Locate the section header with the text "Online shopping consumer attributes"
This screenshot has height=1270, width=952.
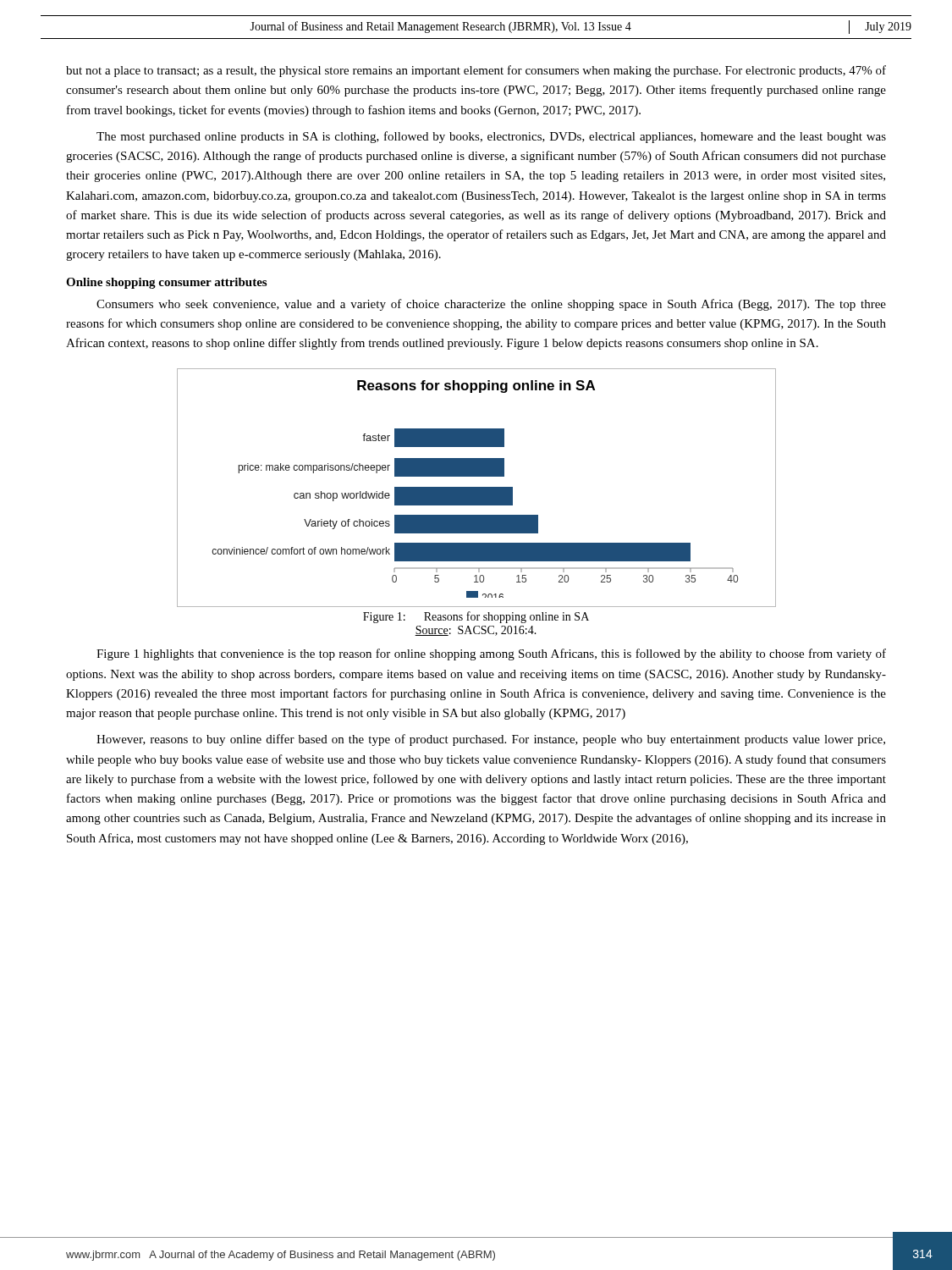click(167, 281)
